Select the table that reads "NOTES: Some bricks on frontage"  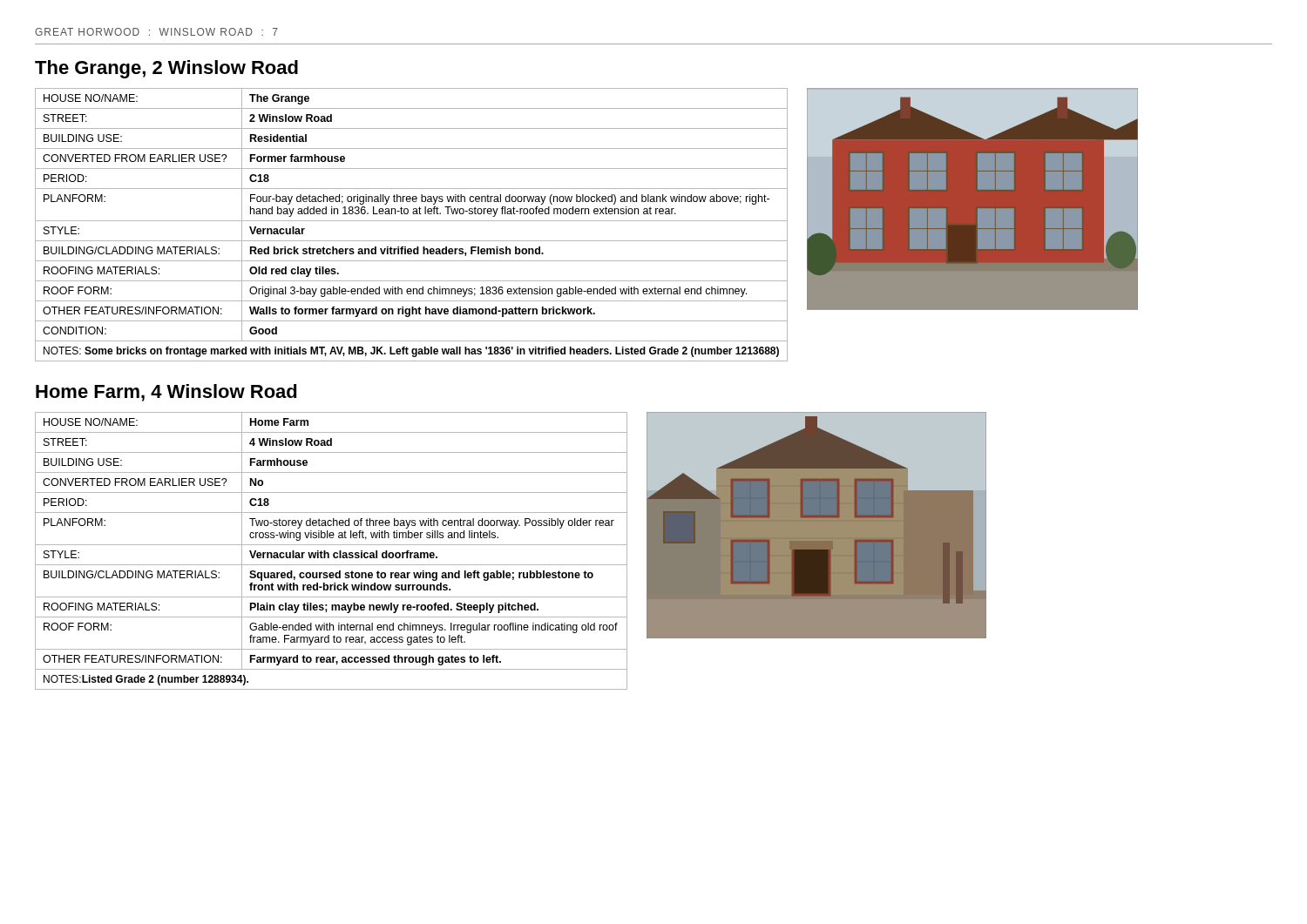[x=411, y=225]
